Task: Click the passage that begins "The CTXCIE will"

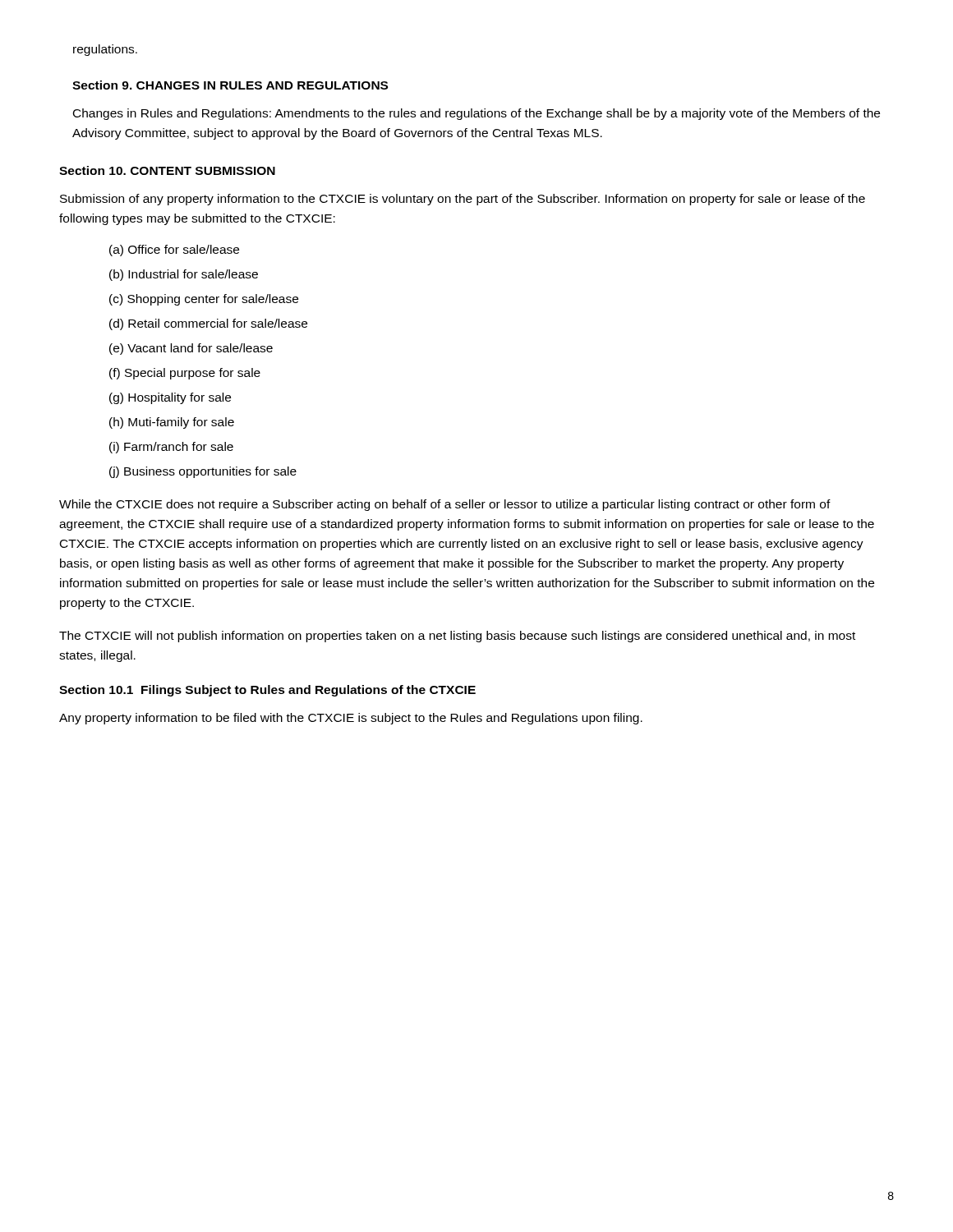Action: pos(457,645)
